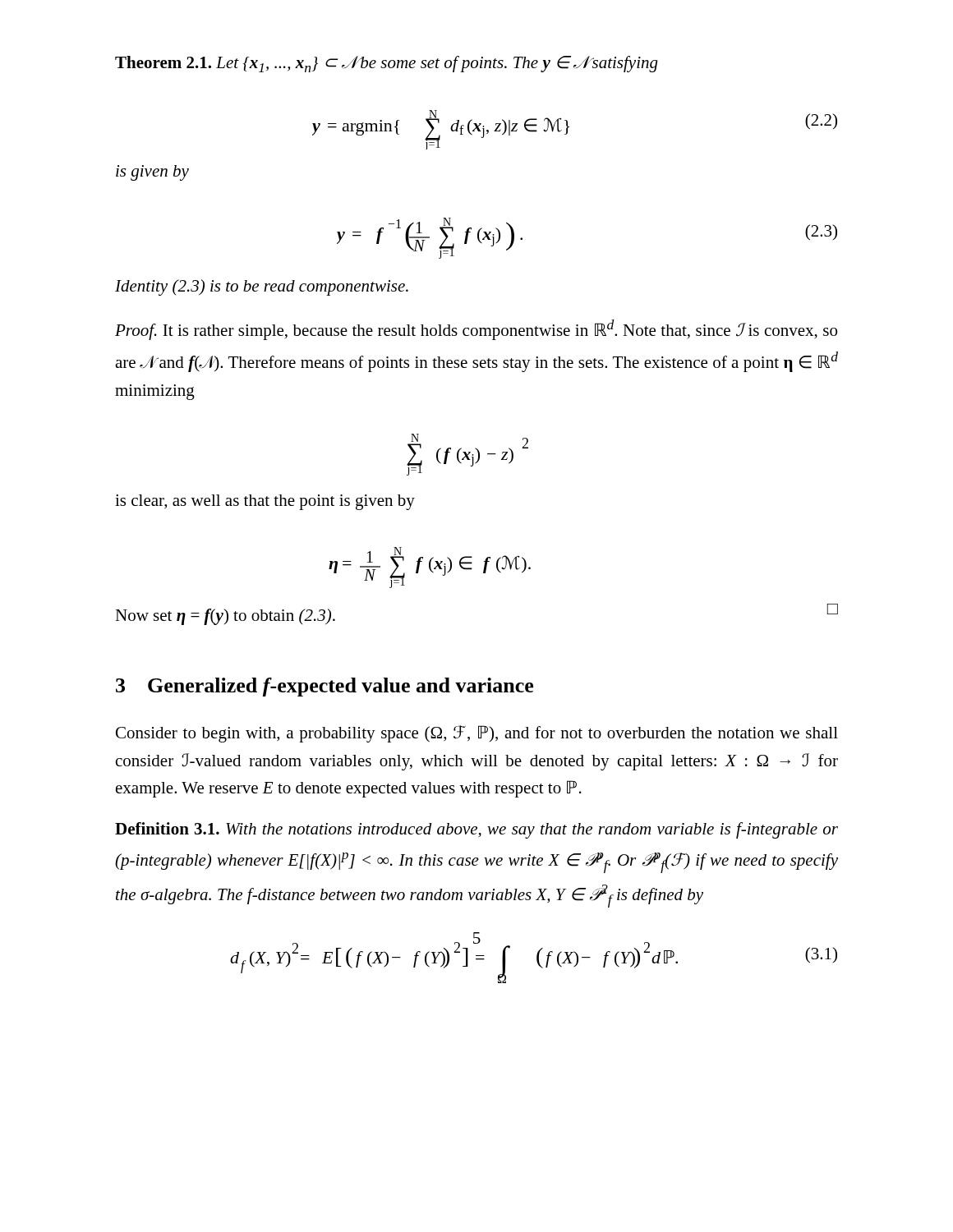Click on the passage starting "Consider to begin with, a probability"
This screenshot has width=953, height=1232.
(x=476, y=761)
